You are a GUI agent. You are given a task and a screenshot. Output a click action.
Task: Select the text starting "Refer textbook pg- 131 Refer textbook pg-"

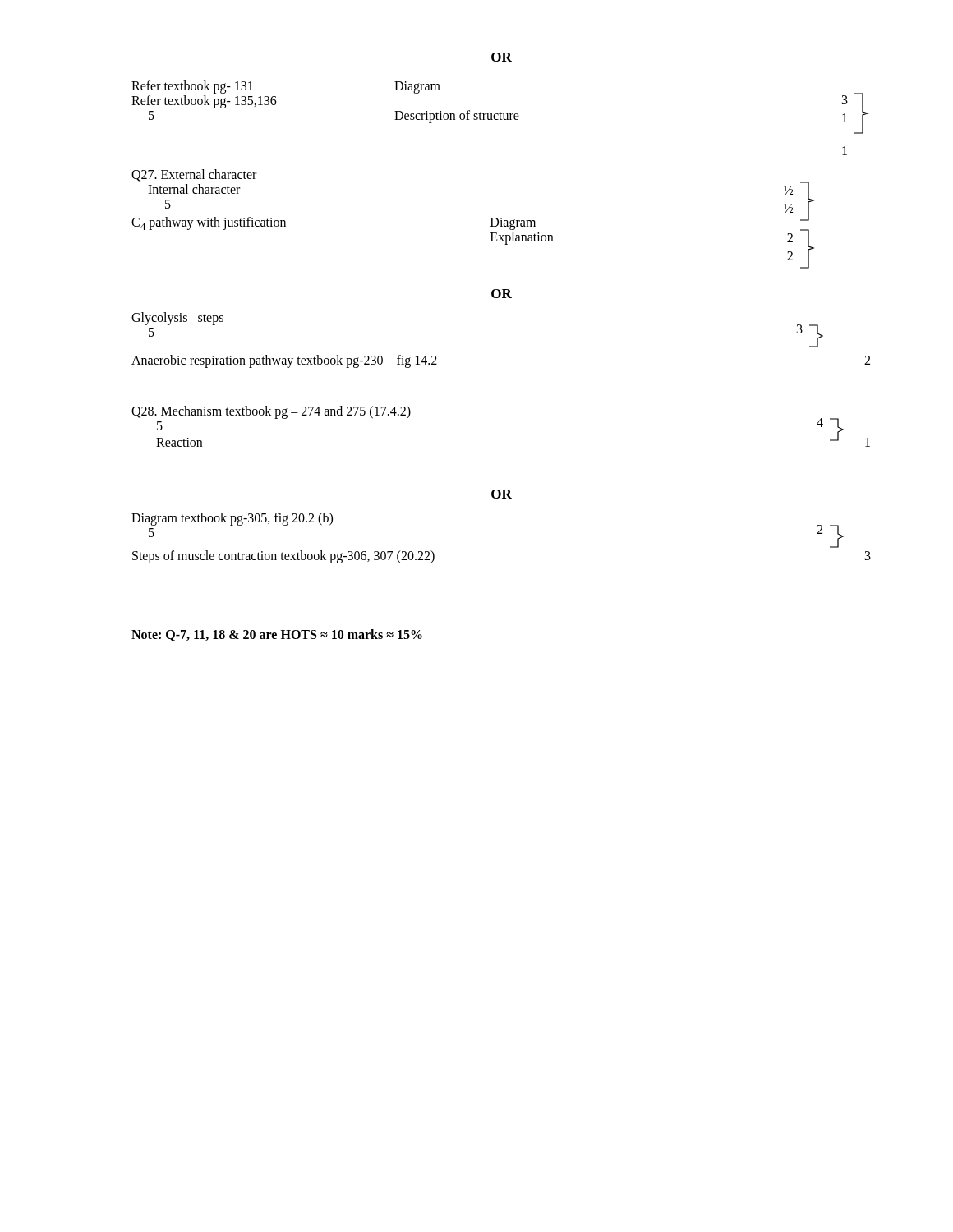(501, 103)
